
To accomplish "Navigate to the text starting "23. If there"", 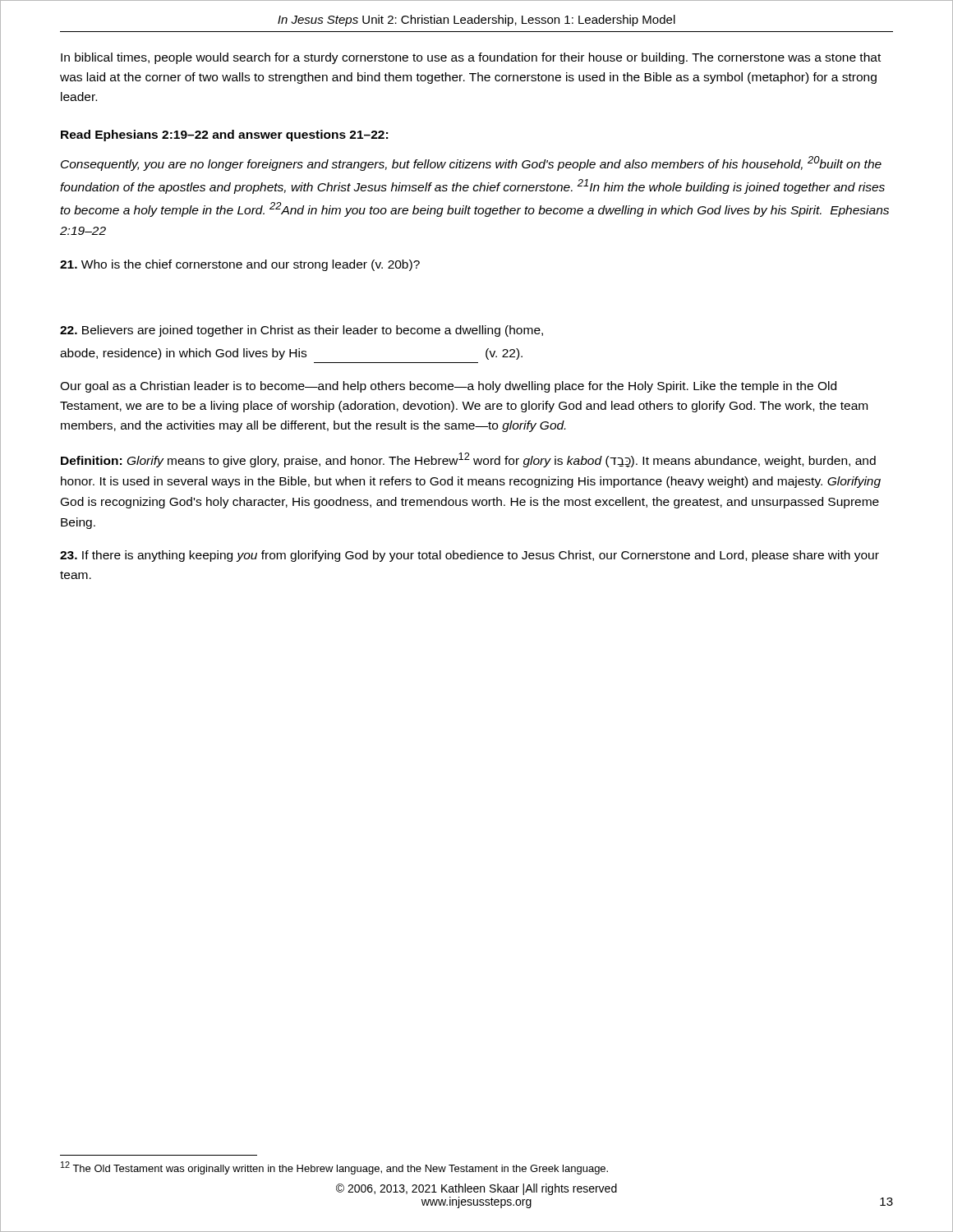I will point(469,565).
